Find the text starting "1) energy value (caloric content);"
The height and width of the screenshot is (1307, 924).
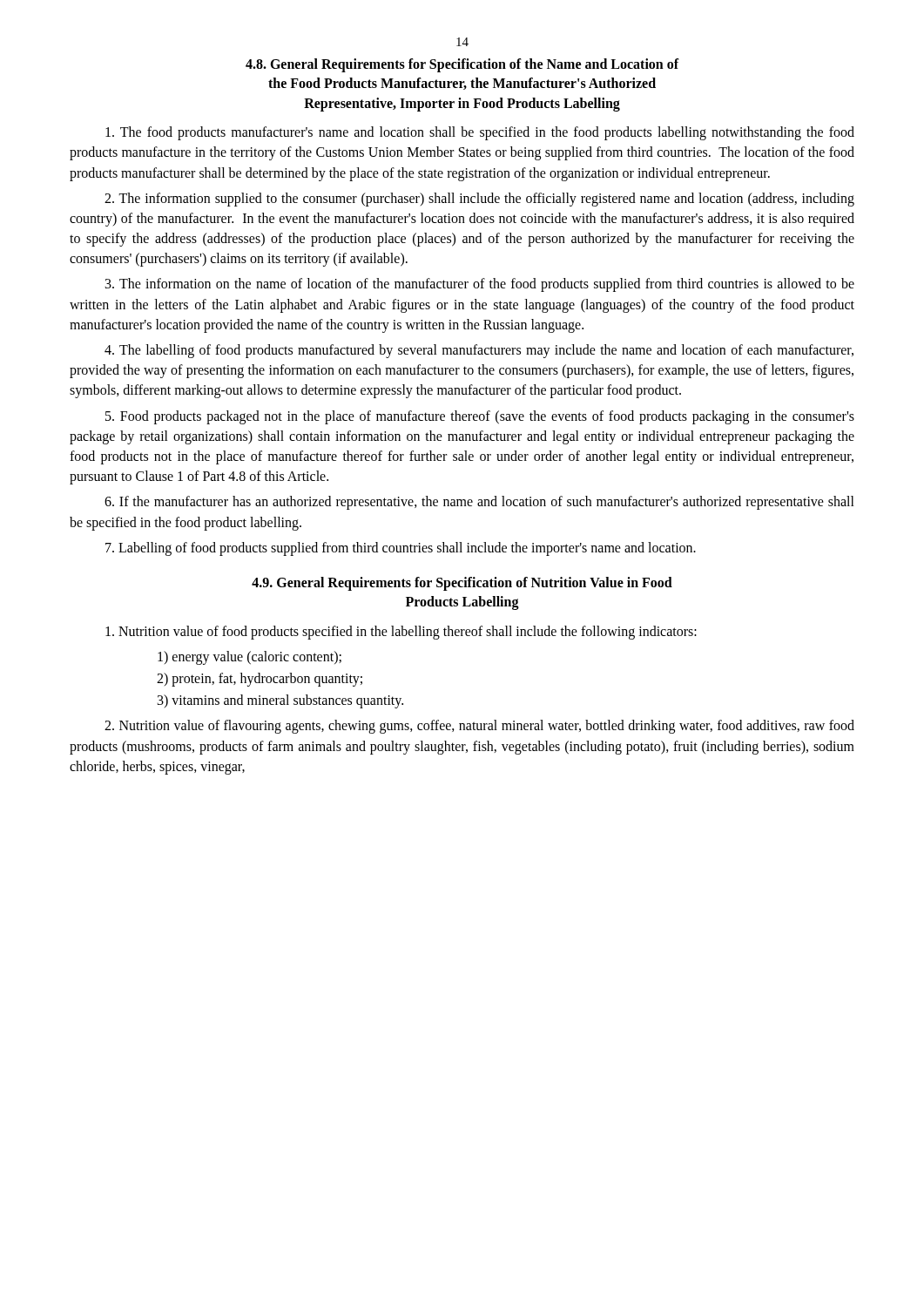(x=249, y=656)
